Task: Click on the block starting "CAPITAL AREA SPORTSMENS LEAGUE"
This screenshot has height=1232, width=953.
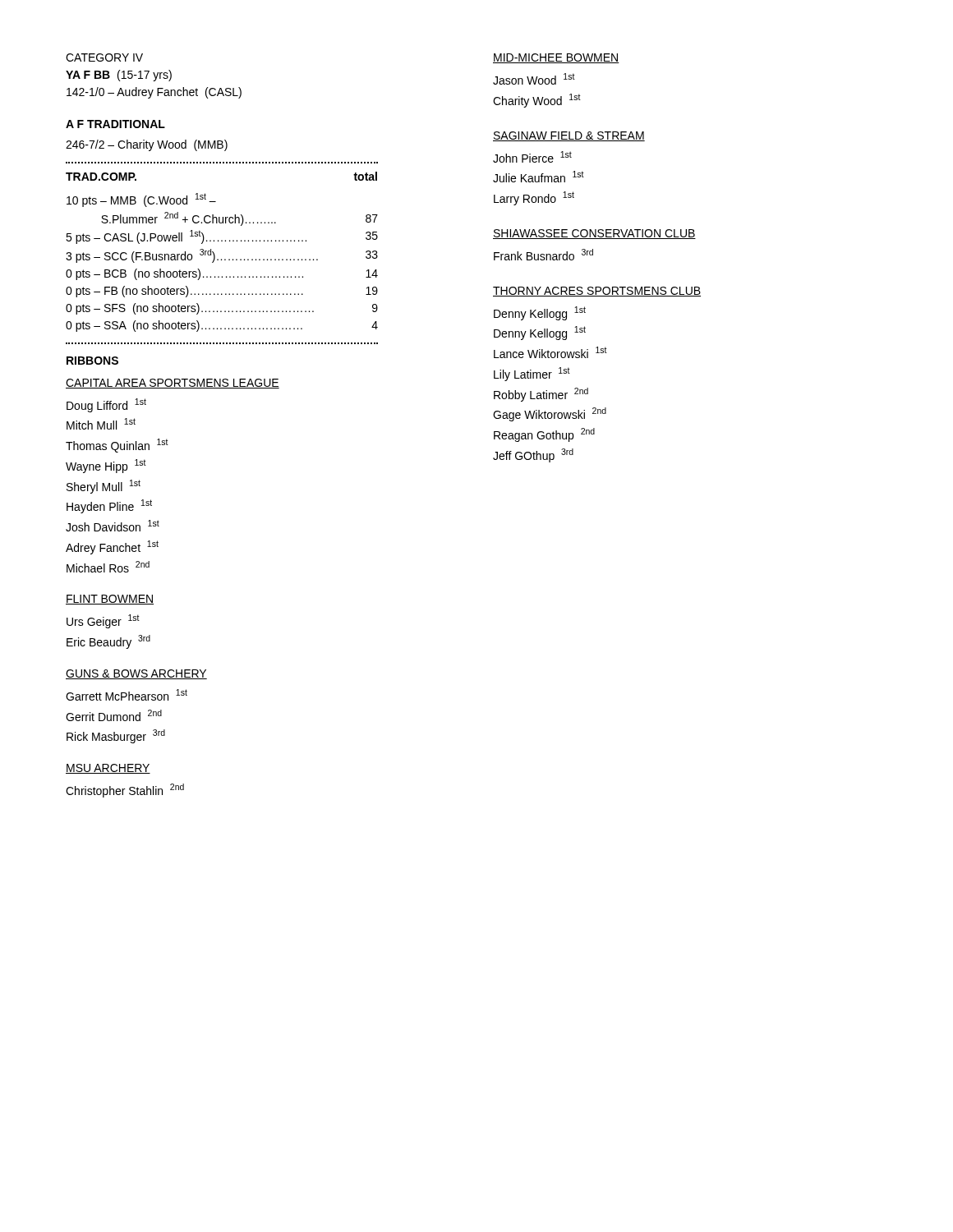Action: tap(172, 382)
